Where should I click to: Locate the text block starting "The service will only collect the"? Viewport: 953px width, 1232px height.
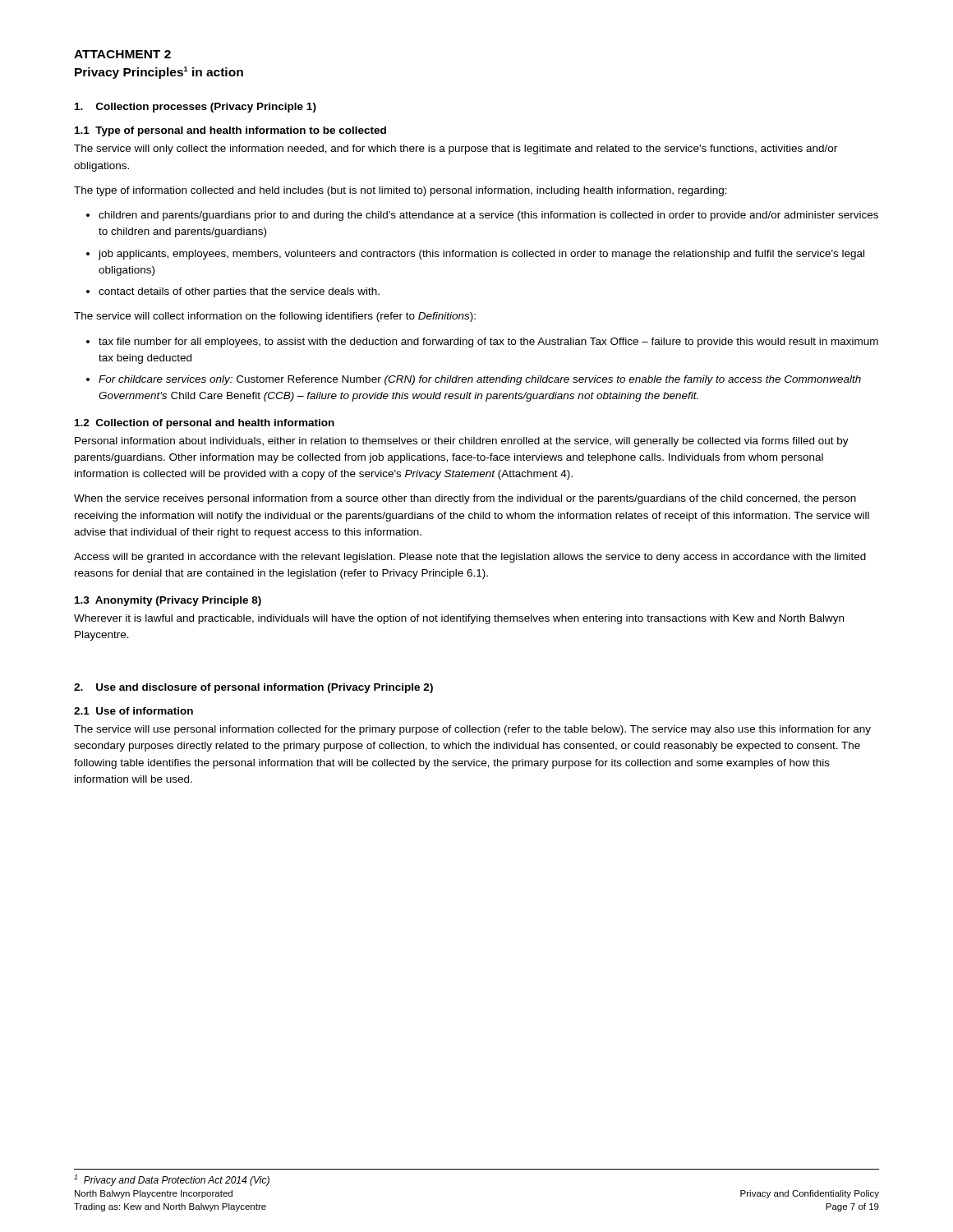click(456, 157)
